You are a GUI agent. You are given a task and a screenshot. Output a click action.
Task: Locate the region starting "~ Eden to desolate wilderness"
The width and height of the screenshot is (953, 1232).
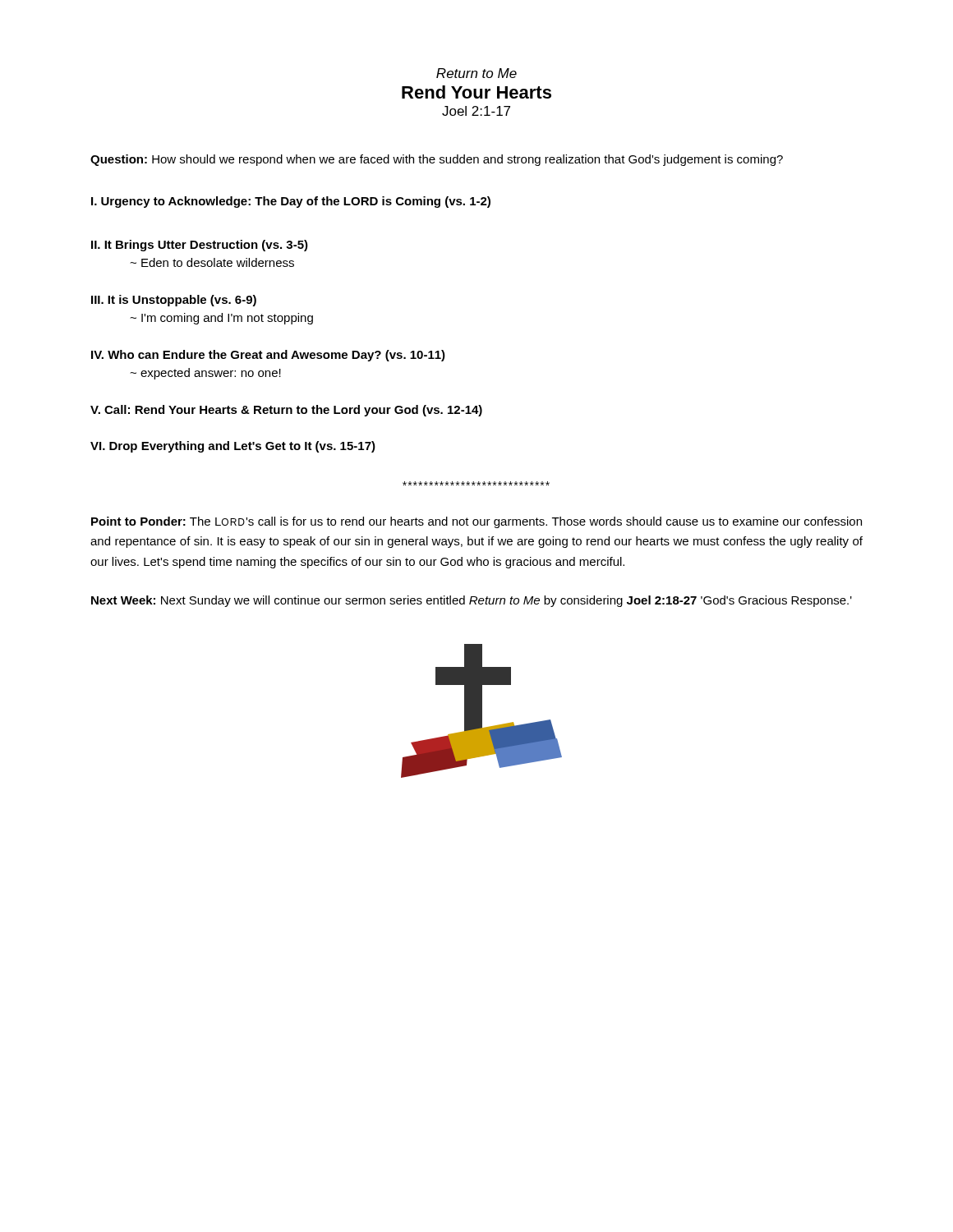click(212, 262)
